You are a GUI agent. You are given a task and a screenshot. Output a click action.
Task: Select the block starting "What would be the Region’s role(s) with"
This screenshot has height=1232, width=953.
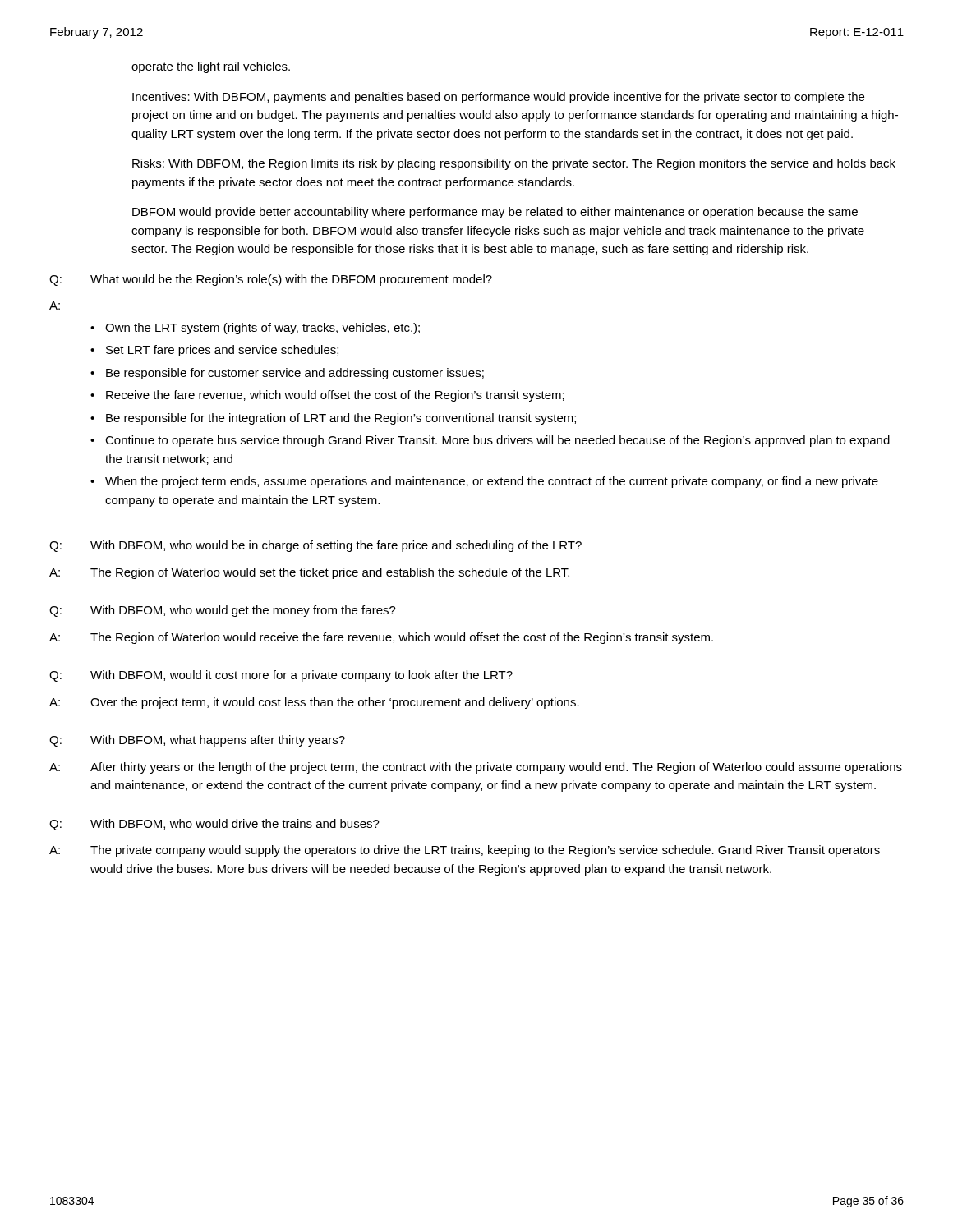tap(291, 278)
